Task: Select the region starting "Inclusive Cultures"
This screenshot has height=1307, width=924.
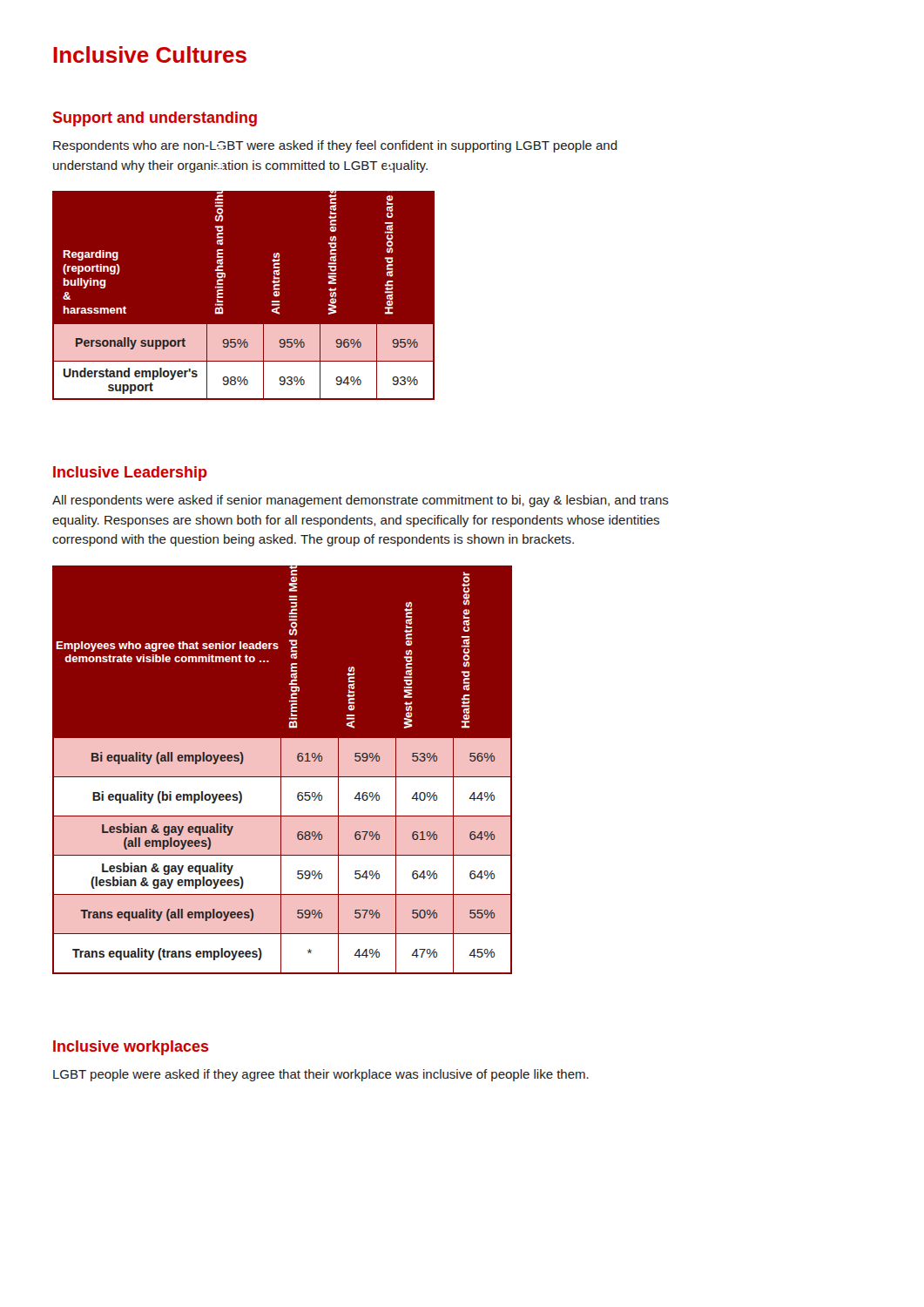Action: (x=150, y=55)
